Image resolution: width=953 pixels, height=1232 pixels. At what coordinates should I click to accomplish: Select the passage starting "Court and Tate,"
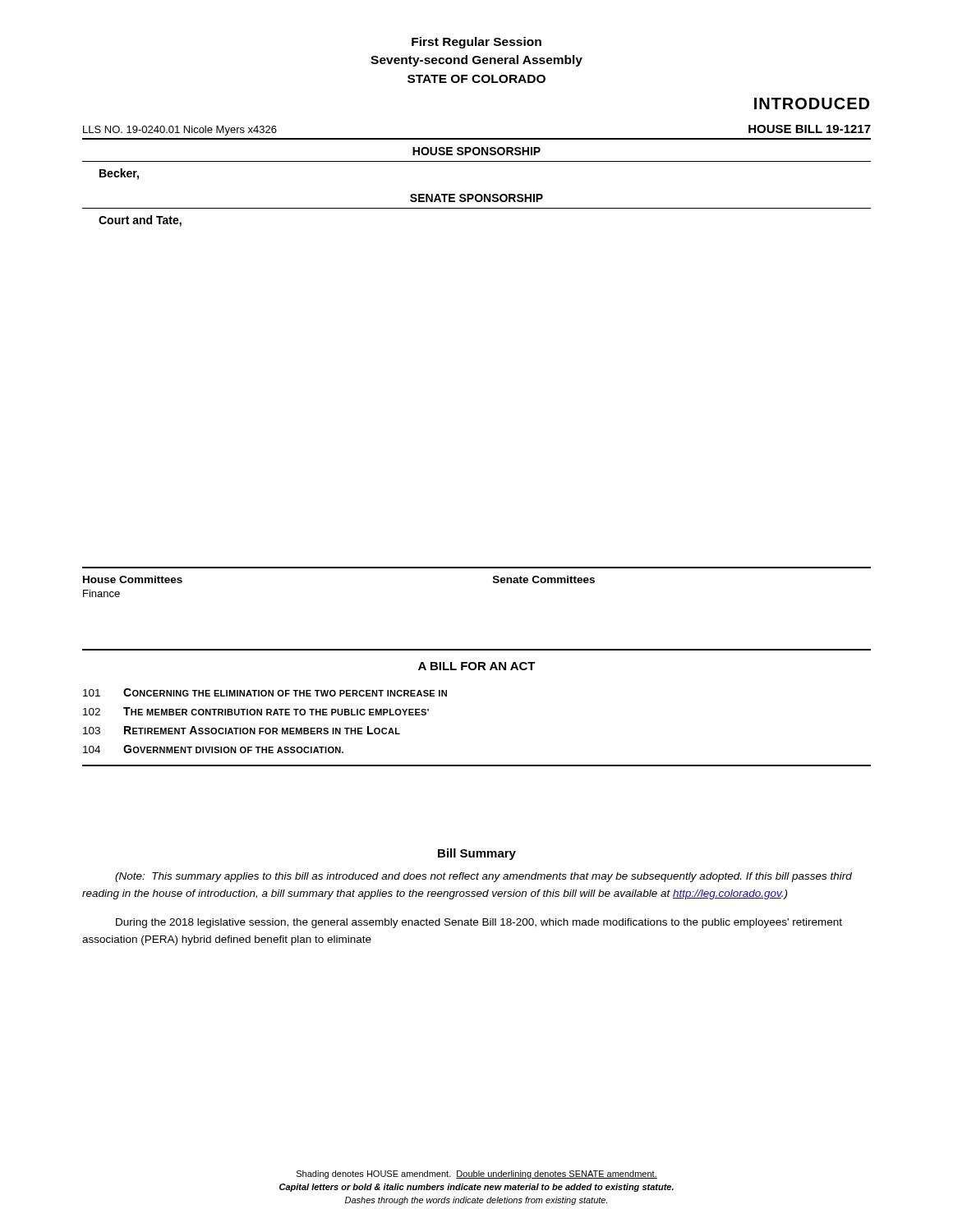pyautogui.click(x=140, y=220)
